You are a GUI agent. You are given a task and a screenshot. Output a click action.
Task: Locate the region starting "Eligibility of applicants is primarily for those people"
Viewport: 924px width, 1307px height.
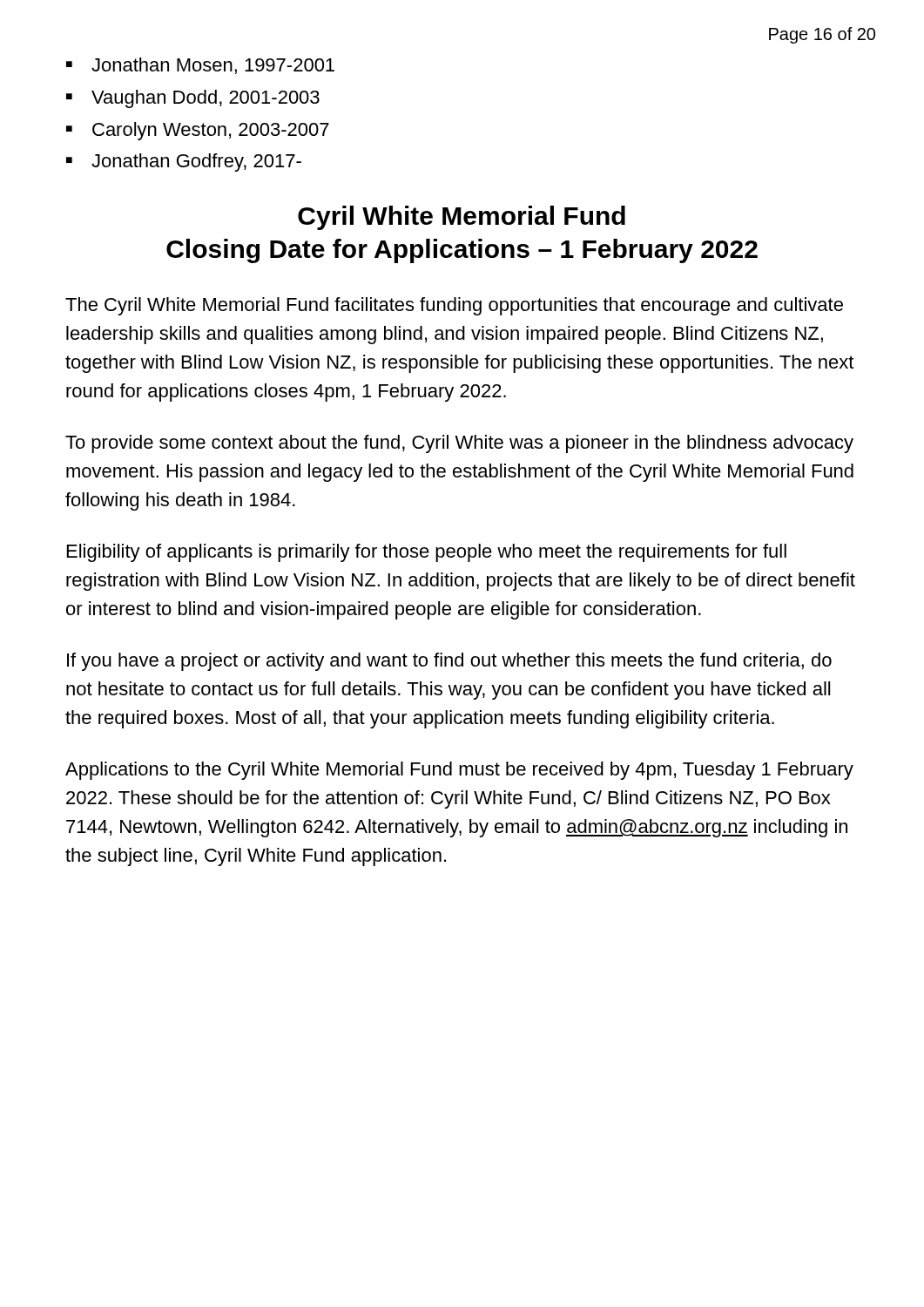click(460, 580)
